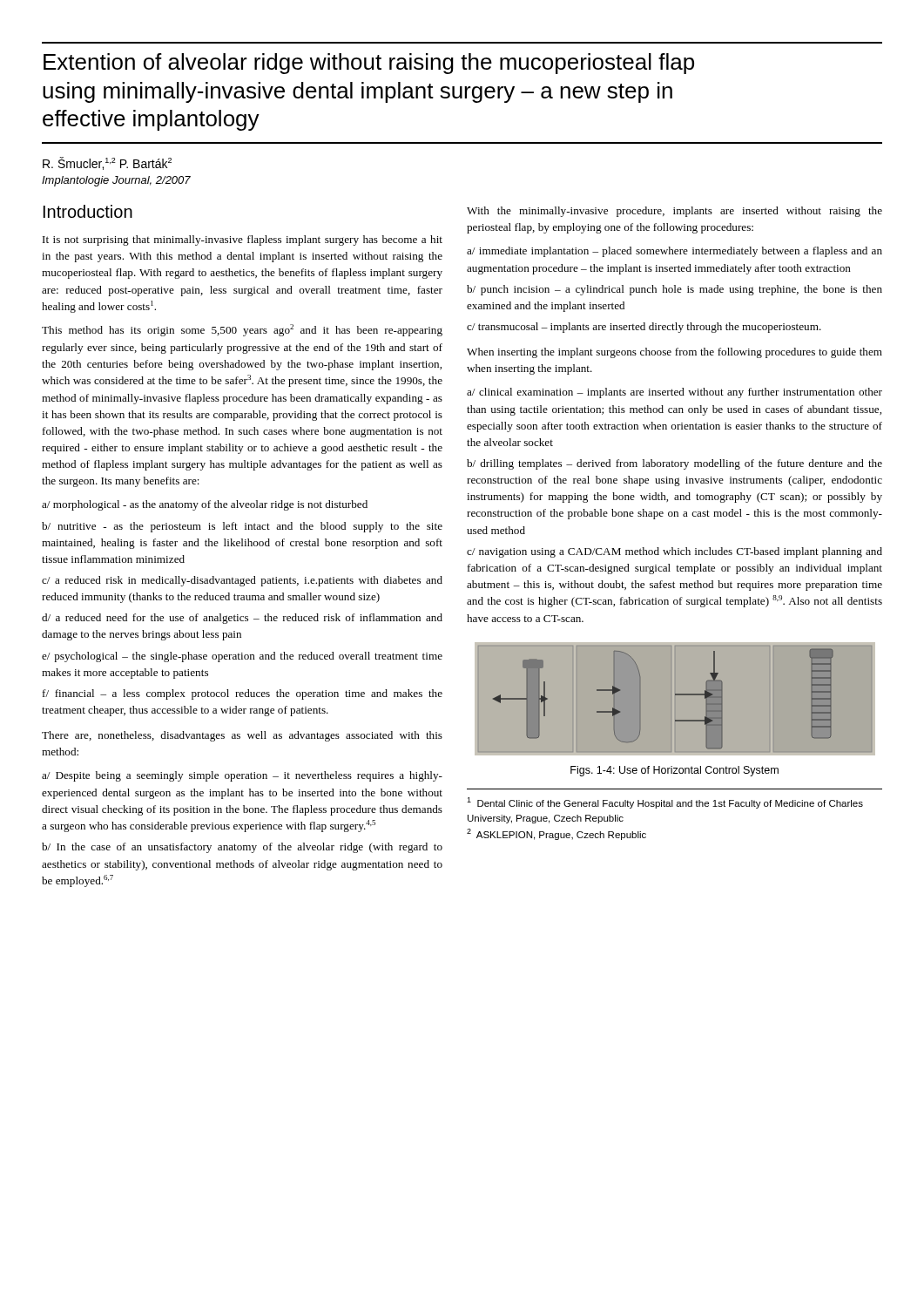
Task: Navigate to the passage starting "b/ In the case of an unsatisfactory anatomy"
Action: click(242, 864)
